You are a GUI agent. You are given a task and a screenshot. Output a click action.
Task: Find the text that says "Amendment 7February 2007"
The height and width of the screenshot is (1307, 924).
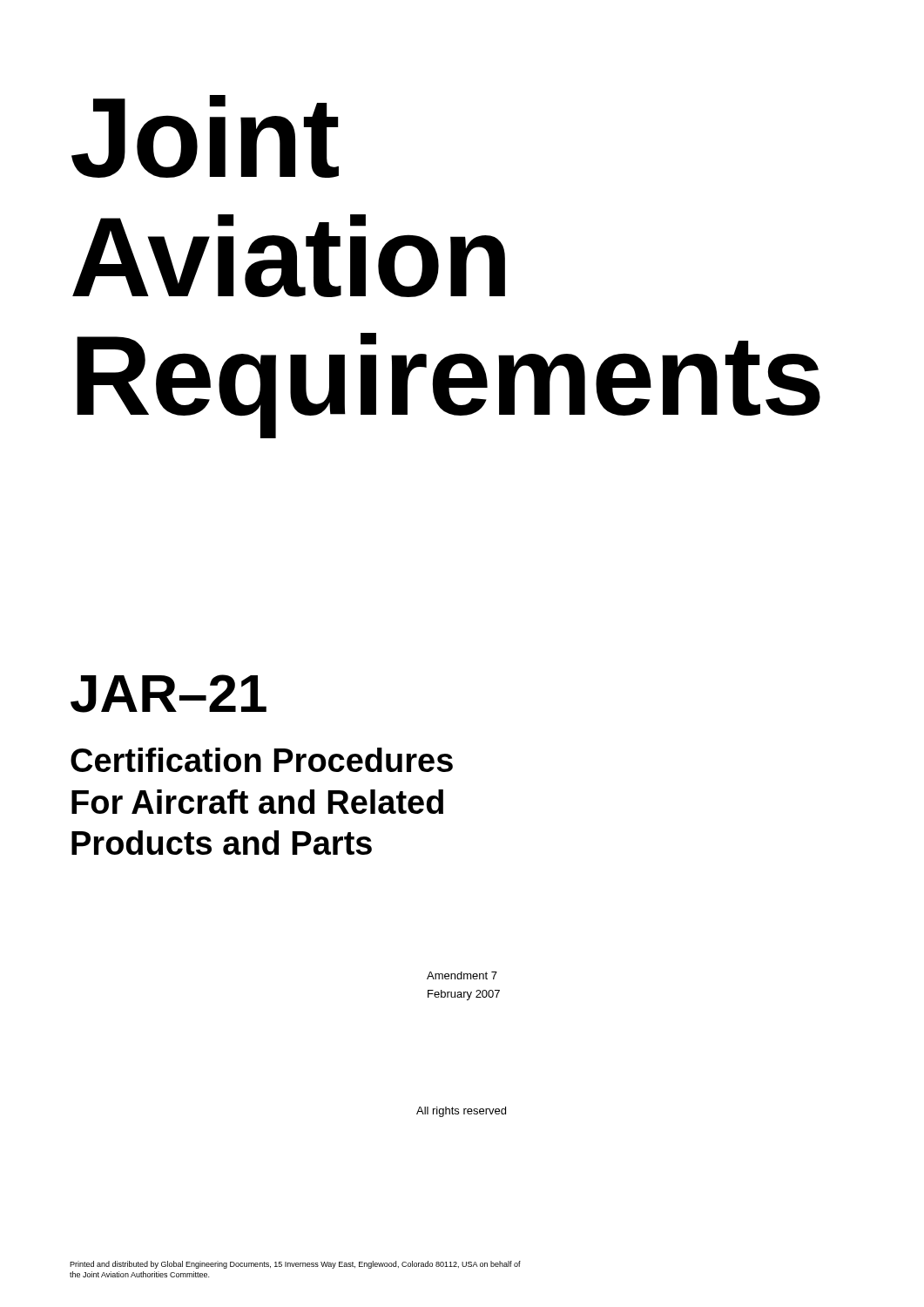tap(462, 975)
